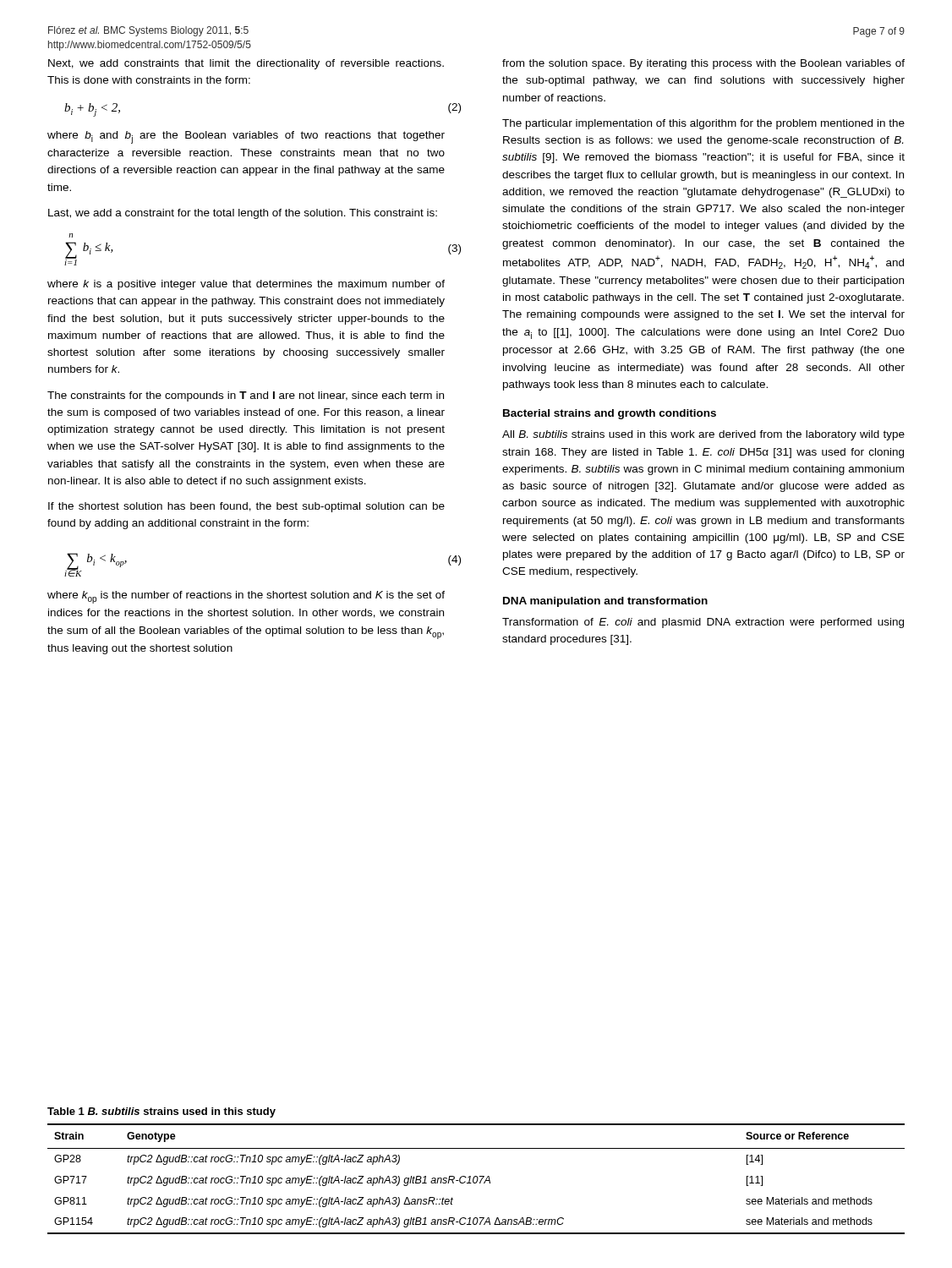Select the block starting "where k is a"

click(x=246, y=327)
